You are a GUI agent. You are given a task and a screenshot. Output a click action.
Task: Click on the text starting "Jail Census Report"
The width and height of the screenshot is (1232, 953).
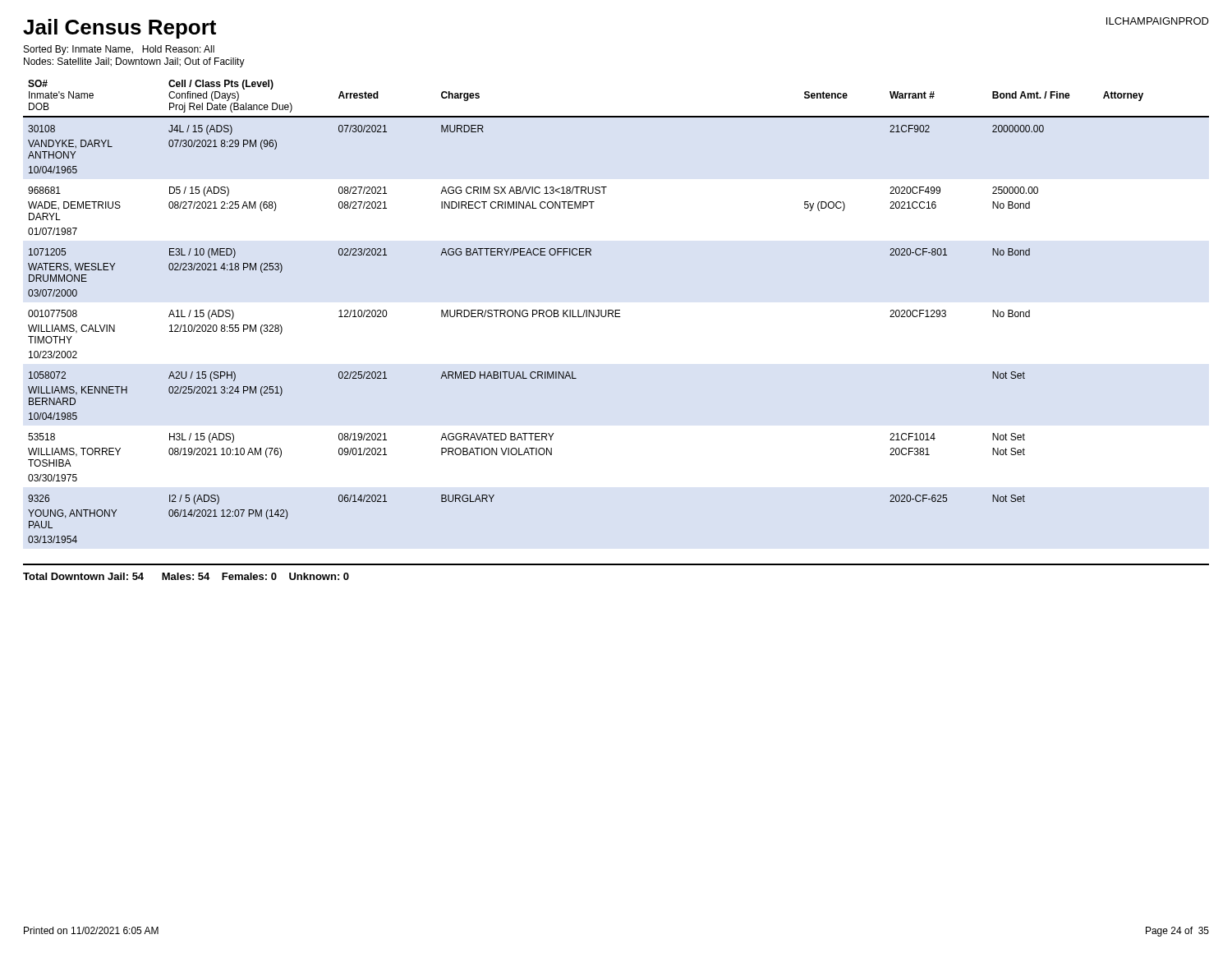120,27
